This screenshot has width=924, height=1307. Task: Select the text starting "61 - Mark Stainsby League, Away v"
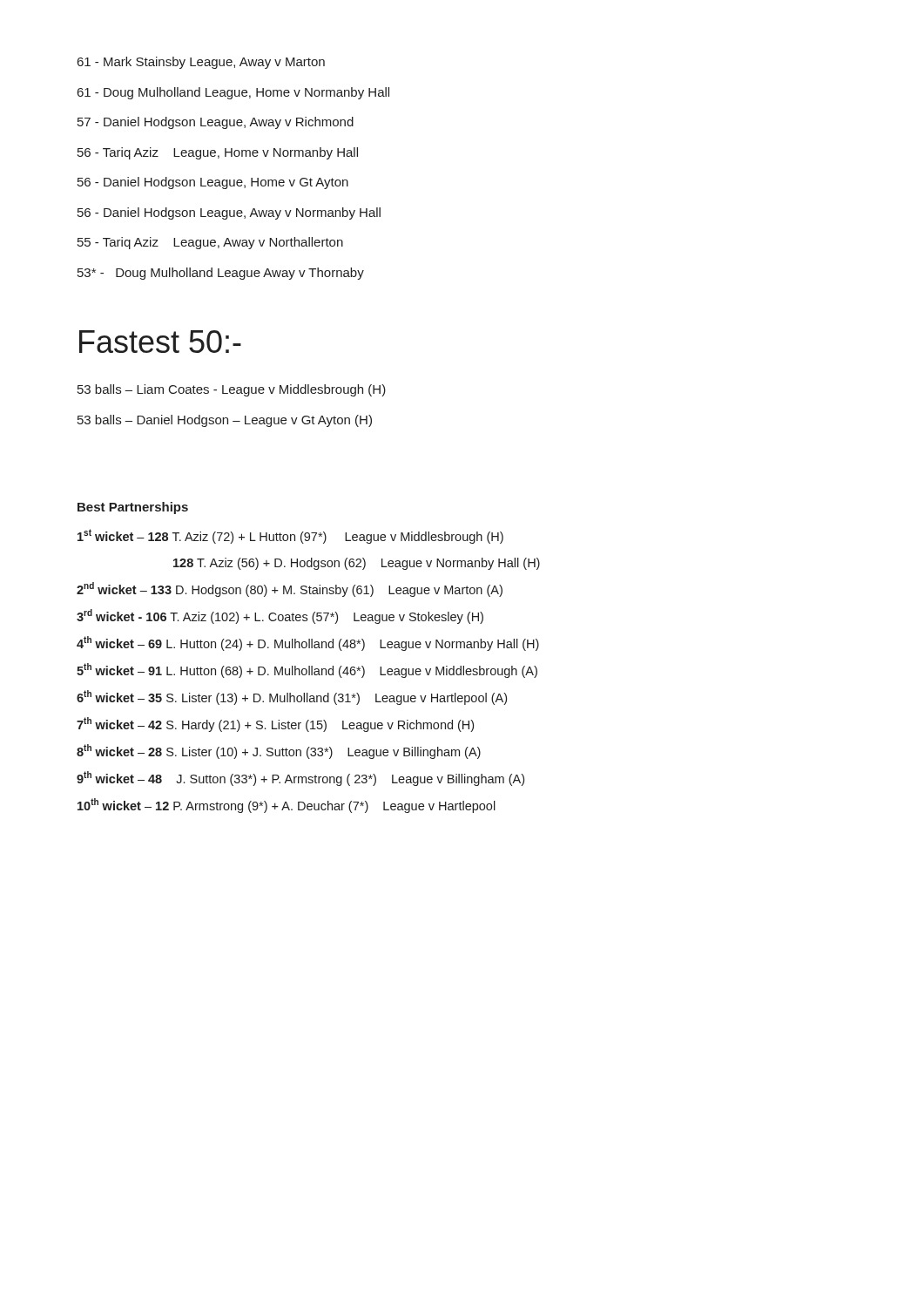tap(201, 61)
